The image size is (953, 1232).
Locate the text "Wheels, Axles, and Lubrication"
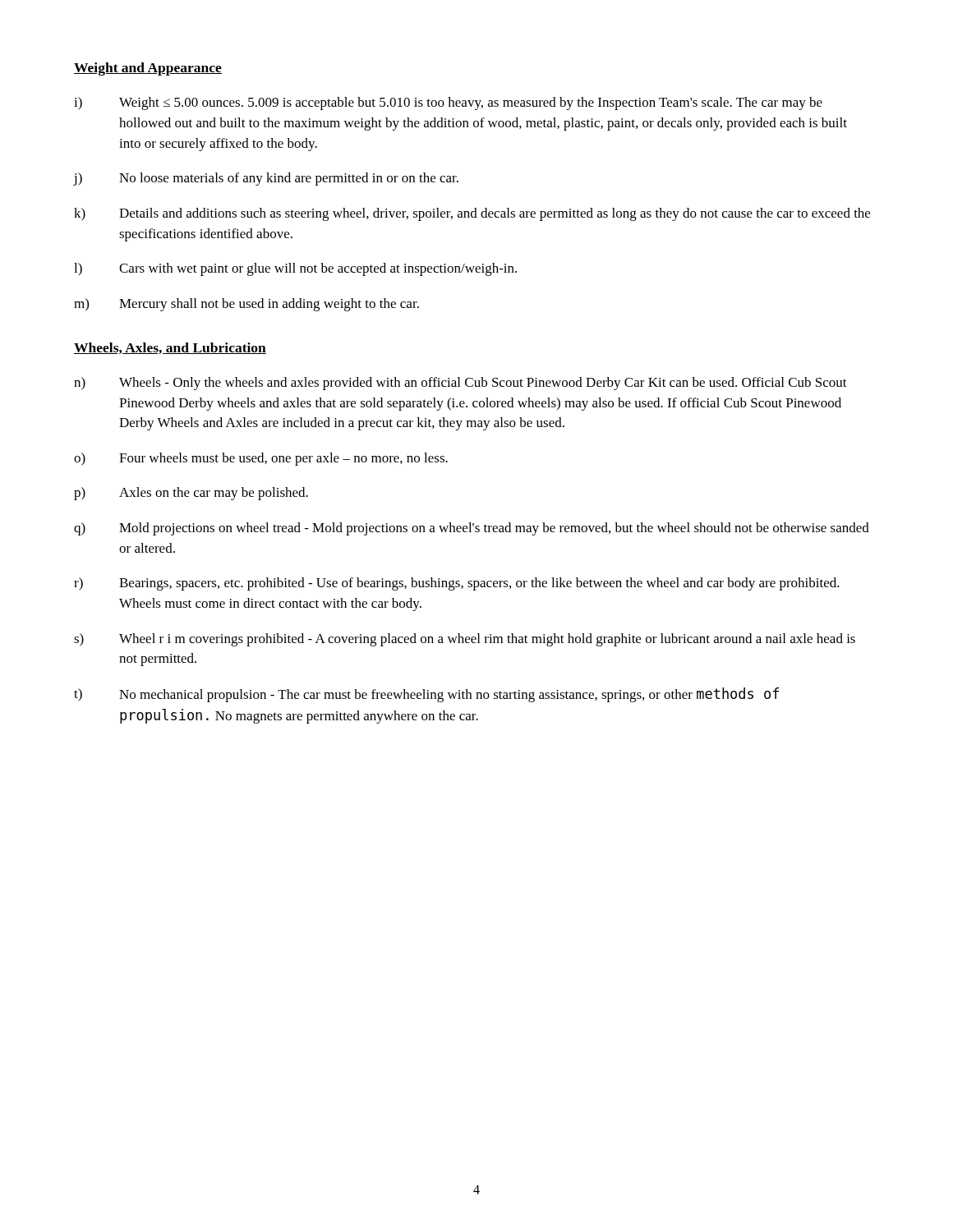click(170, 347)
